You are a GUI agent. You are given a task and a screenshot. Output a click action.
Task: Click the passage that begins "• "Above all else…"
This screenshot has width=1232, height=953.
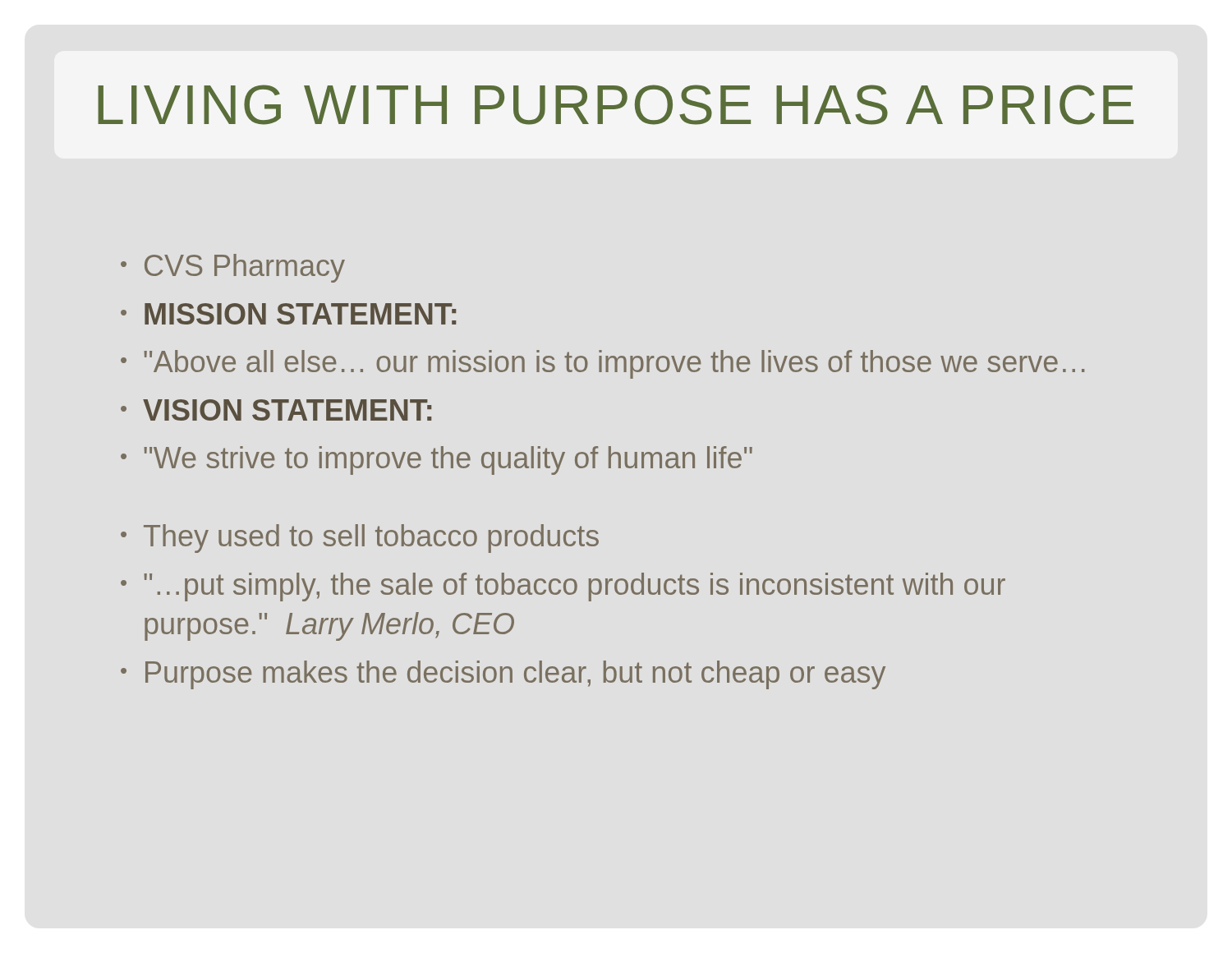(x=624, y=363)
